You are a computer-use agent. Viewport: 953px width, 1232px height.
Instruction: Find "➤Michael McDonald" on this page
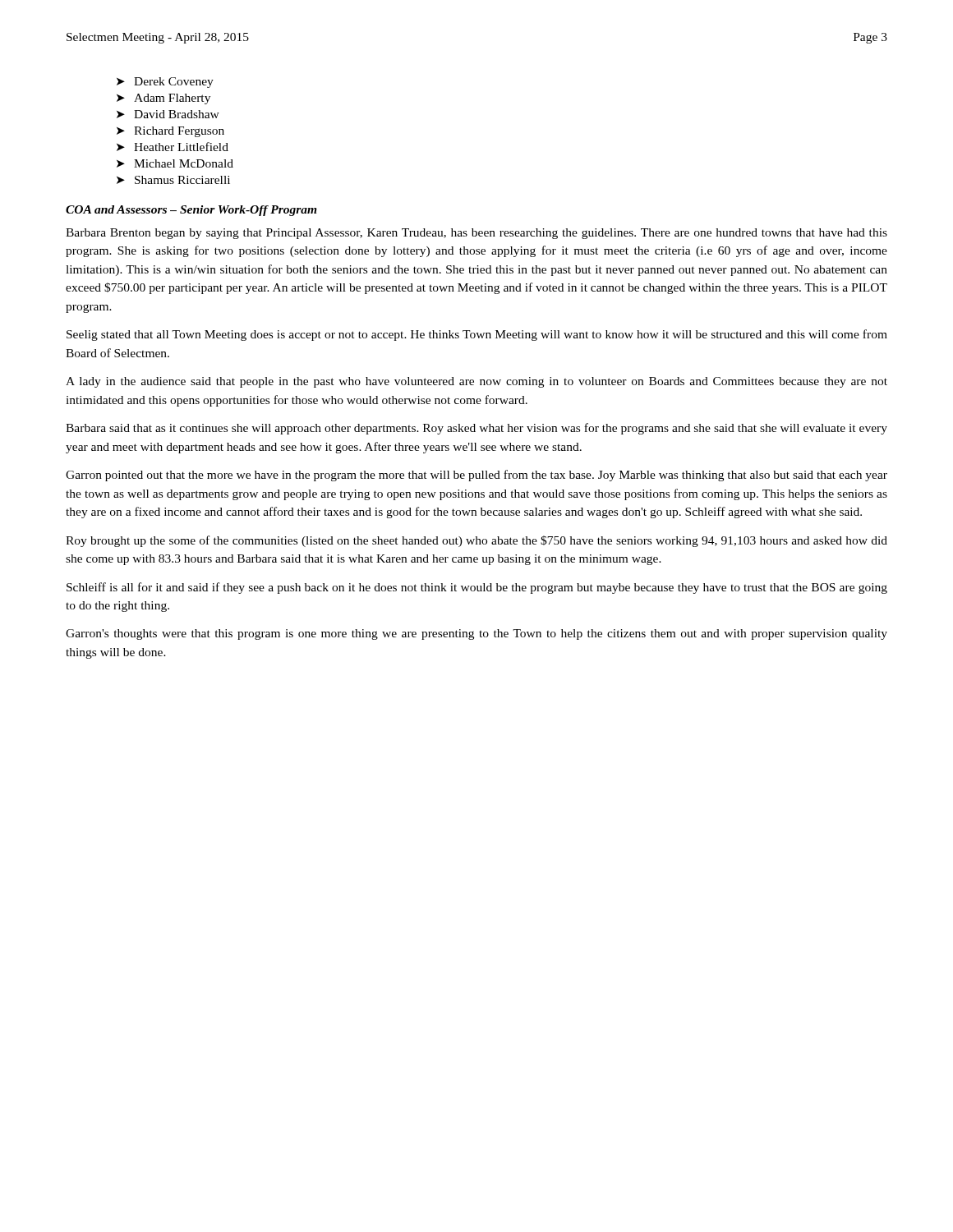pyautogui.click(x=174, y=163)
